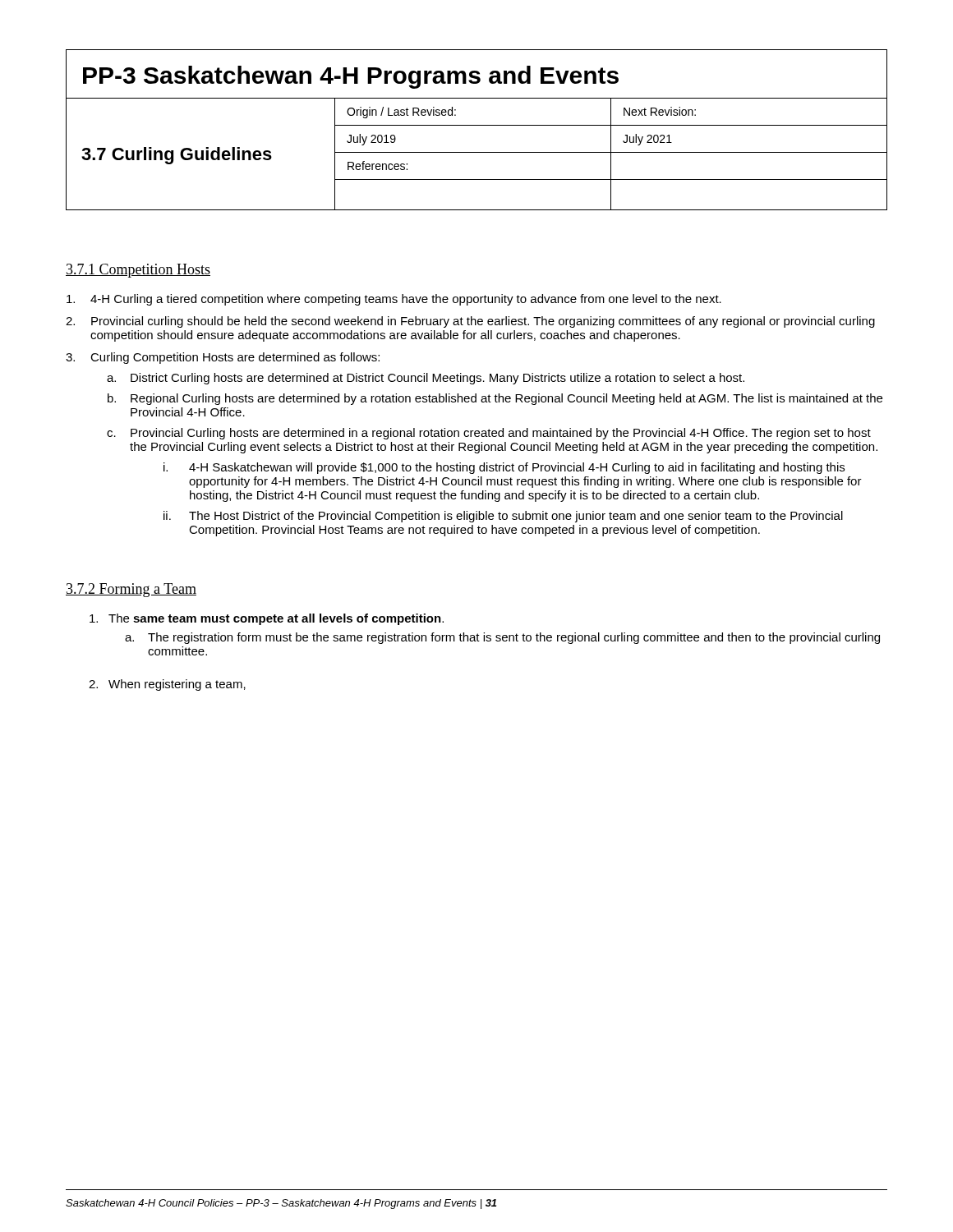Where is the passage that starts "a. The registration form must"?
Image resolution: width=953 pixels, height=1232 pixels.
(506, 644)
